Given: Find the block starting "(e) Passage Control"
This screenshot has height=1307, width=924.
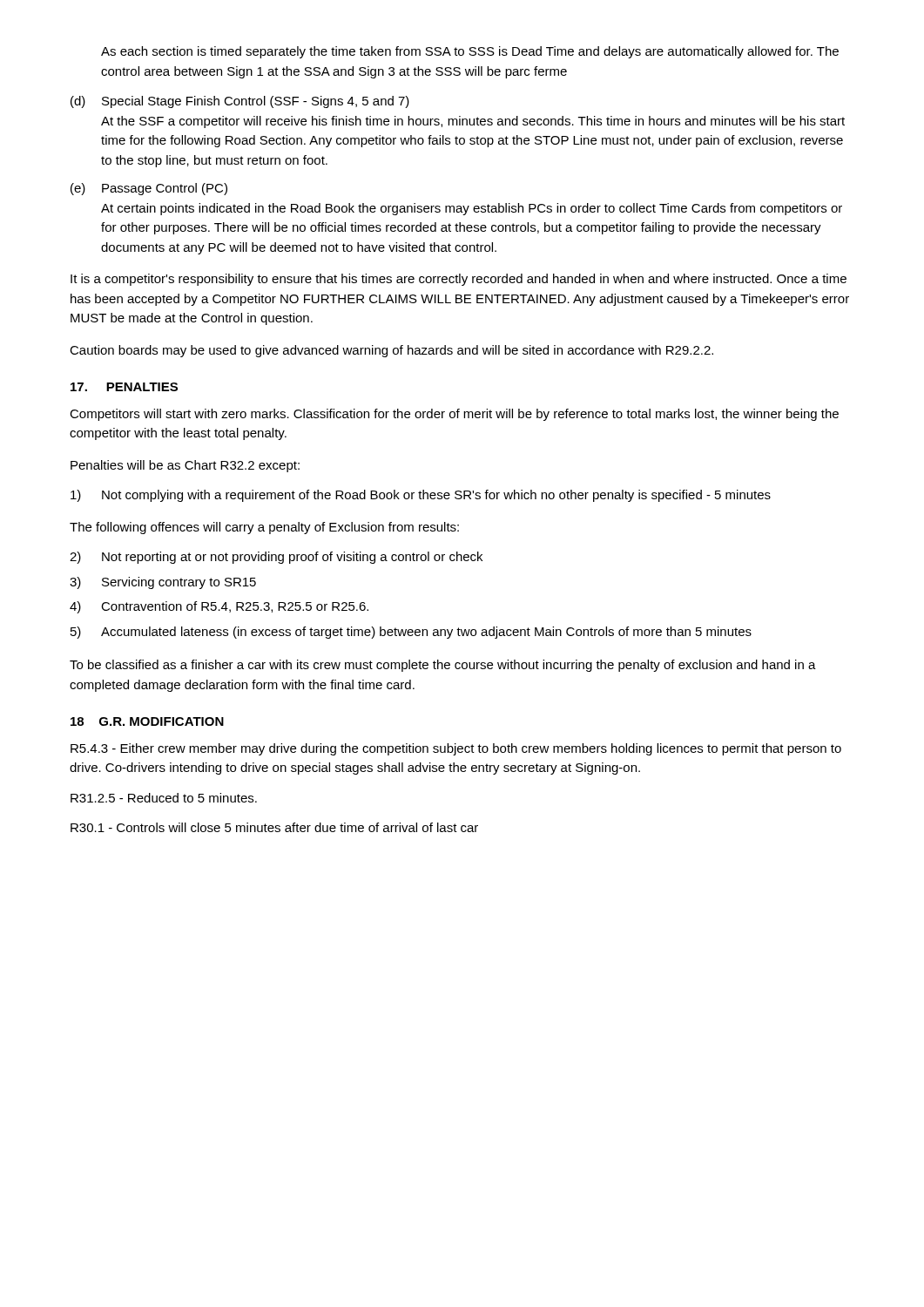Looking at the screenshot, I should (462, 218).
